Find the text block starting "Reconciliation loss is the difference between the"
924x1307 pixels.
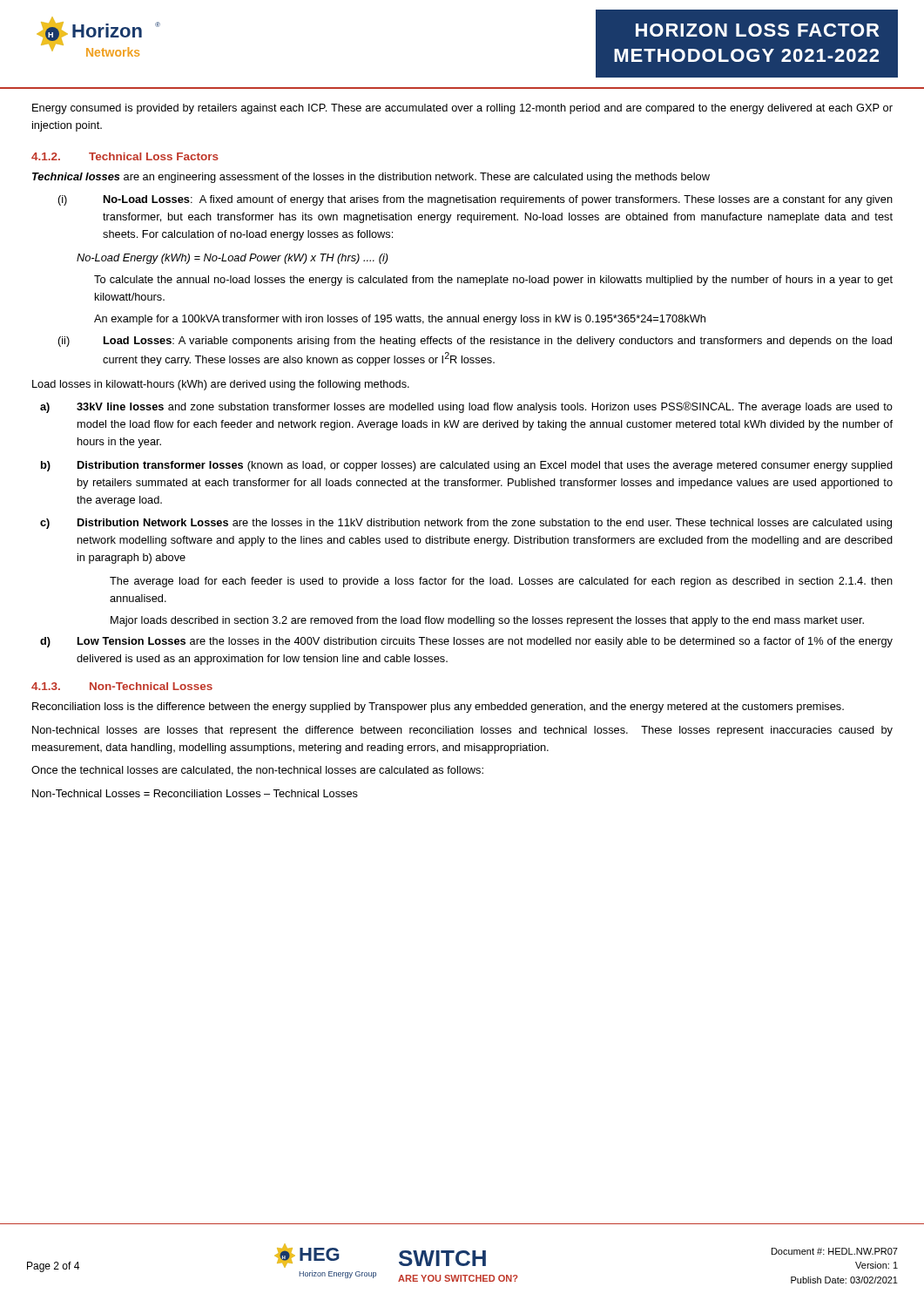click(x=438, y=706)
